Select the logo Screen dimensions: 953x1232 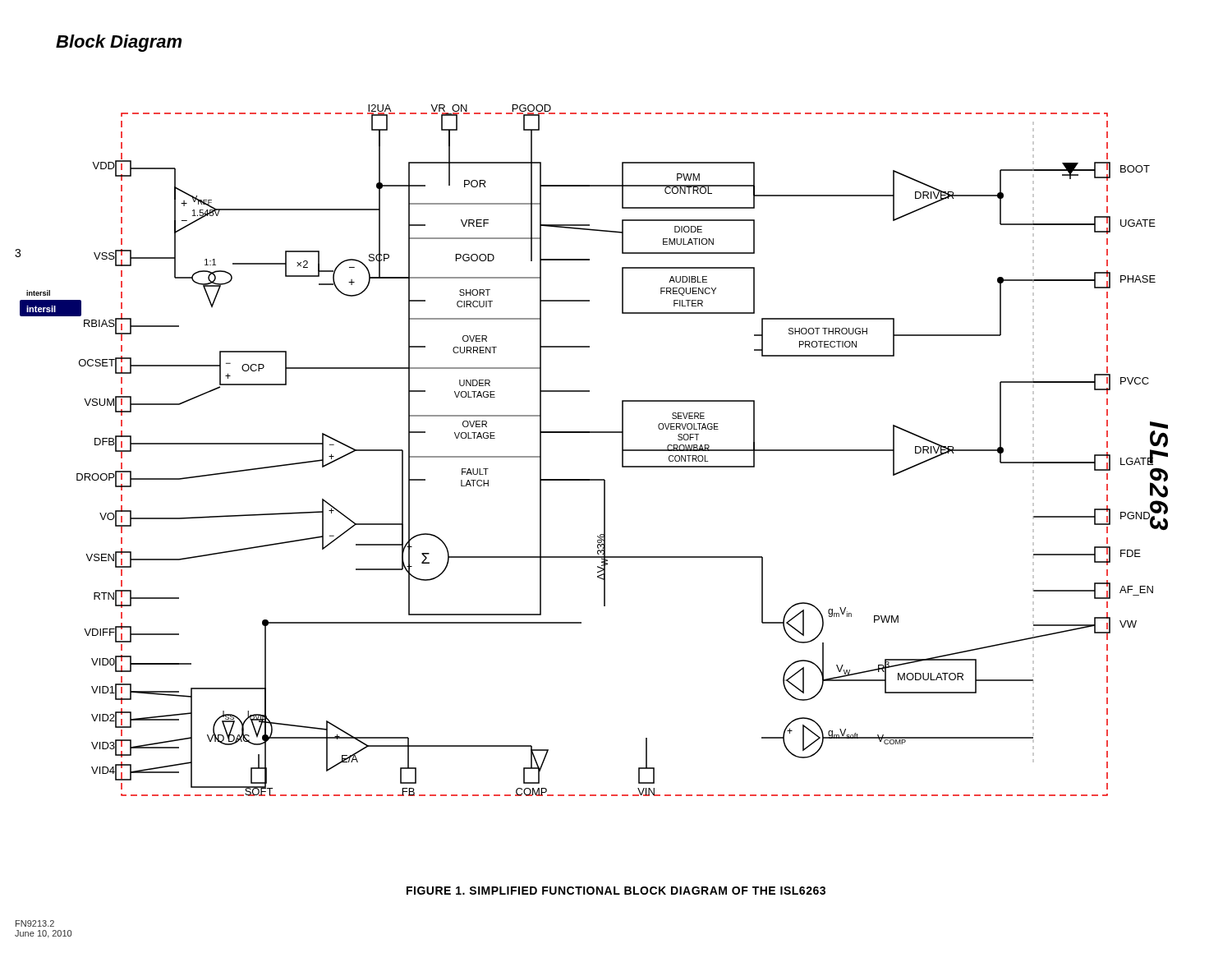tap(51, 304)
